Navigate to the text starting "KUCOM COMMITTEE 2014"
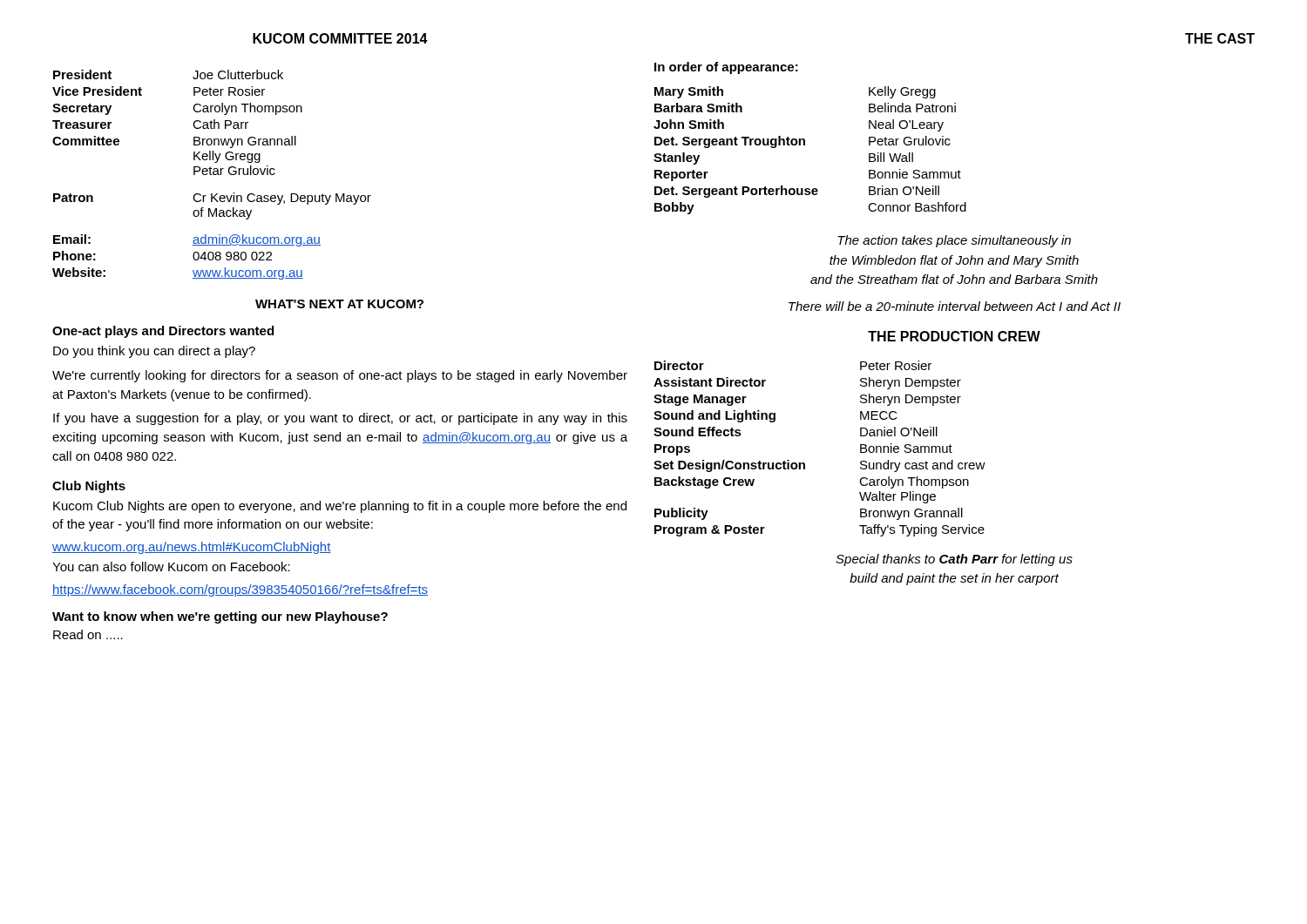 pyautogui.click(x=340, y=39)
